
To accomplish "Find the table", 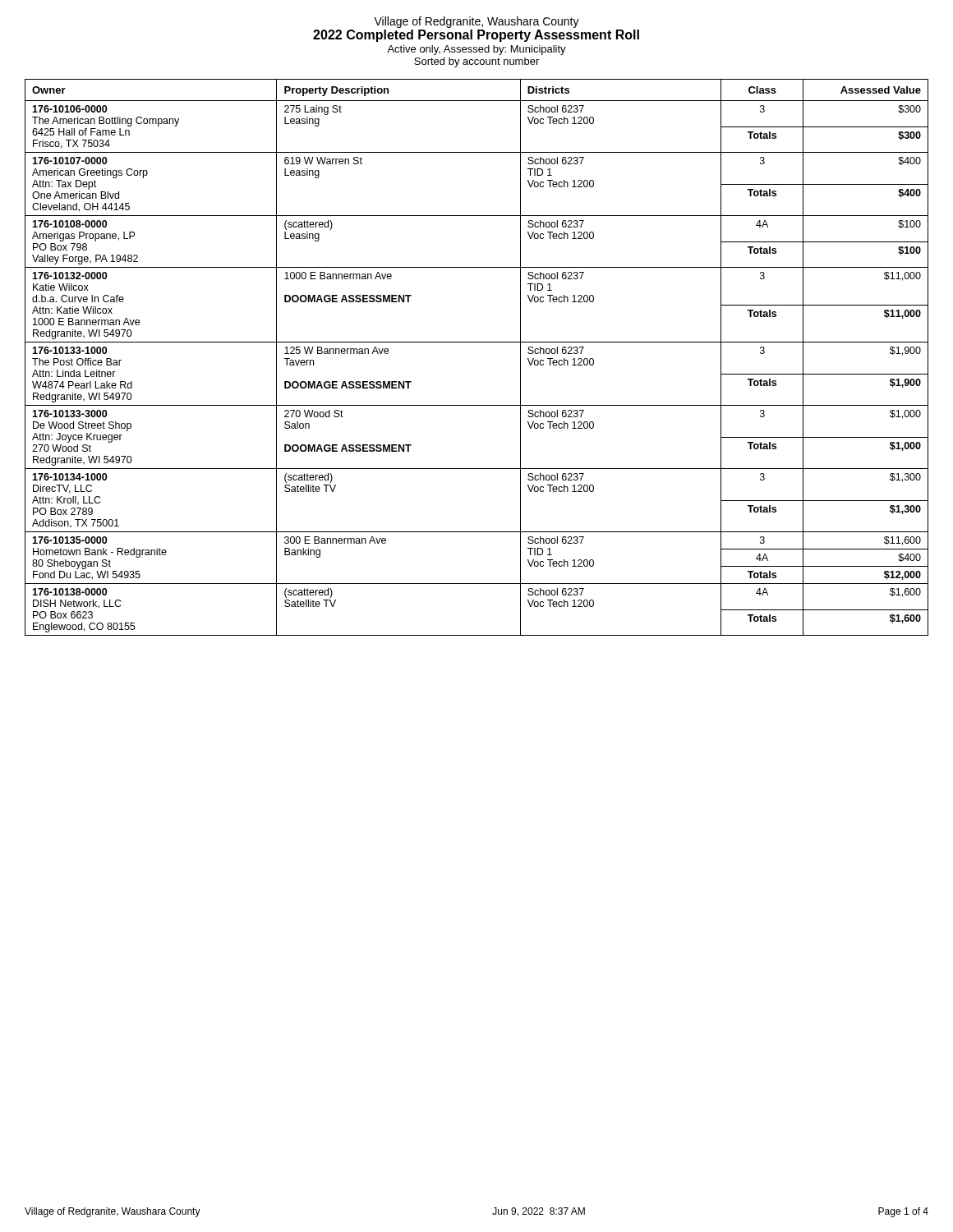I will coord(476,357).
